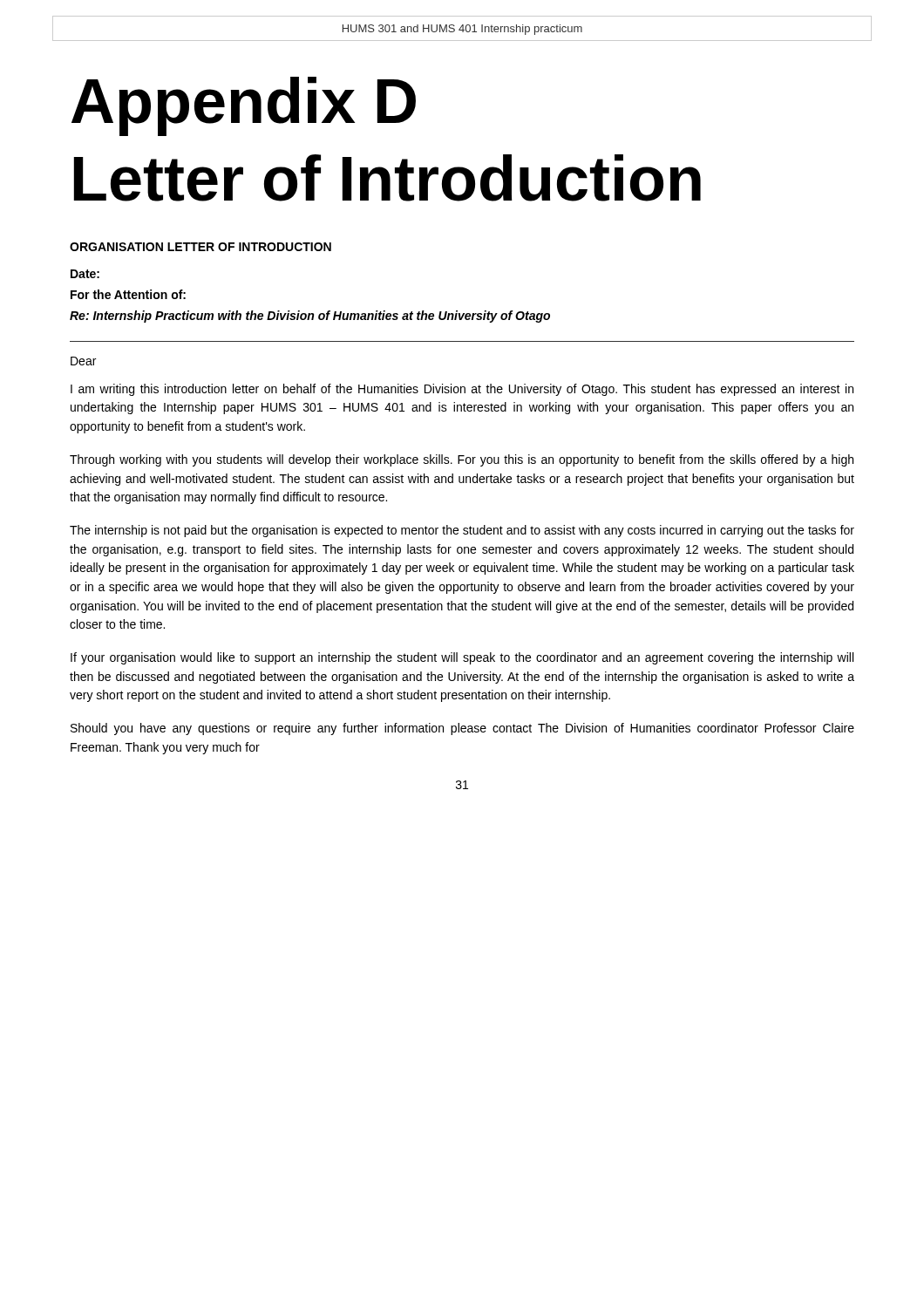Locate the text "Letter of Introduction"
The width and height of the screenshot is (924, 1308).
point(387,179)
